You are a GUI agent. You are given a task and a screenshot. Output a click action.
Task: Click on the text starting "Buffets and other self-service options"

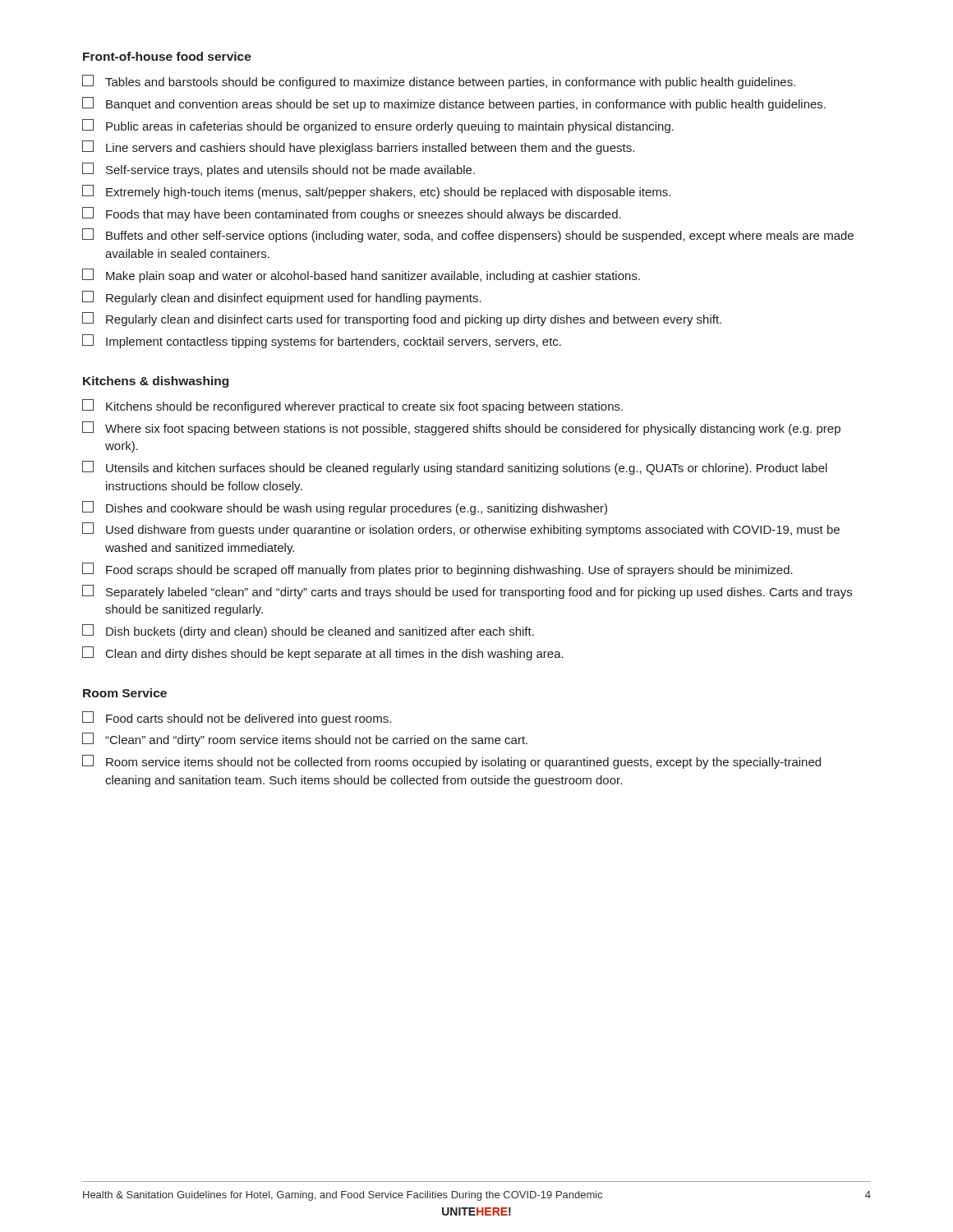(x=476, y=245)
